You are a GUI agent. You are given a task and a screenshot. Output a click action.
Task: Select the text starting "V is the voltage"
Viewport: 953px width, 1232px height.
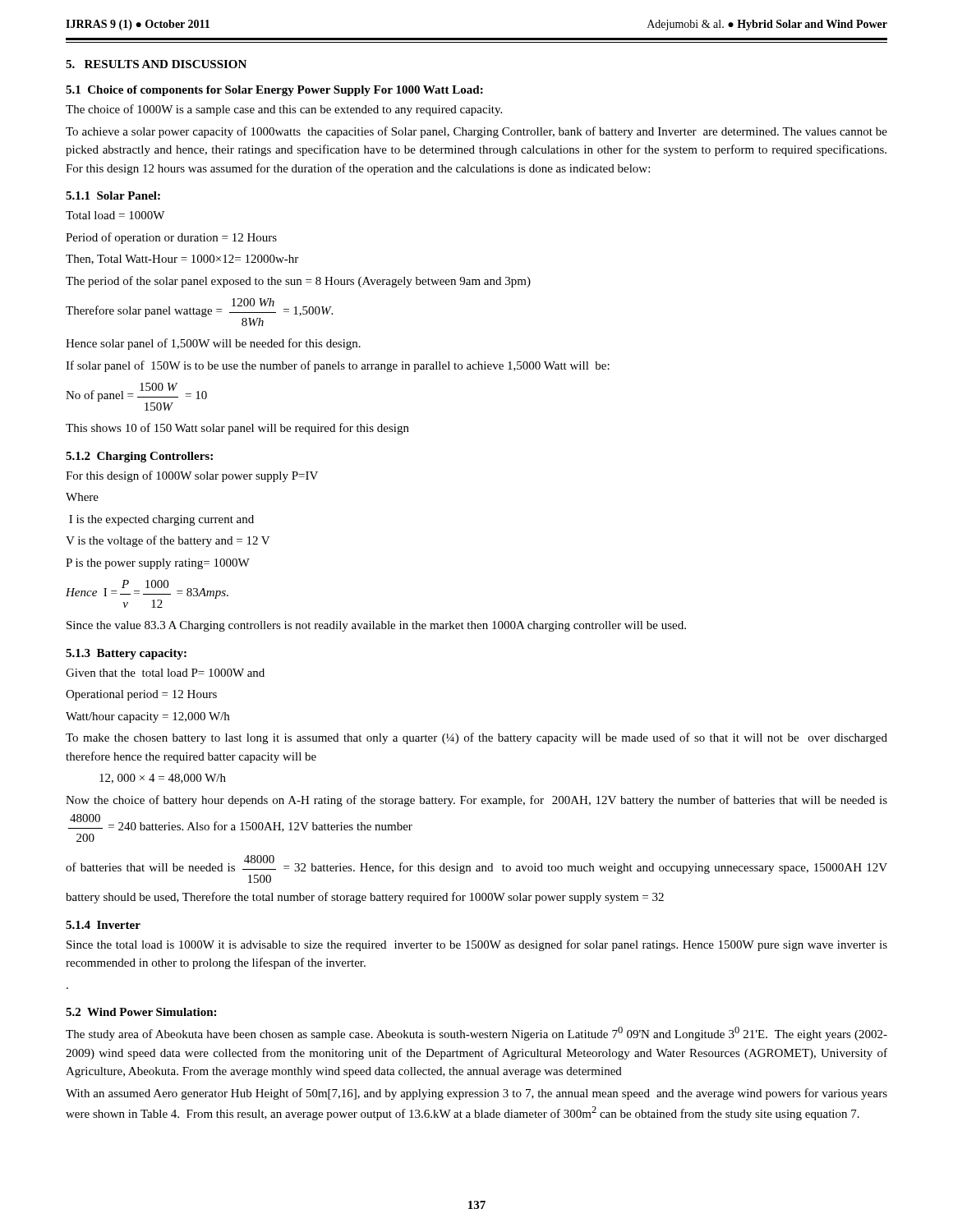(x=168, y=540)
